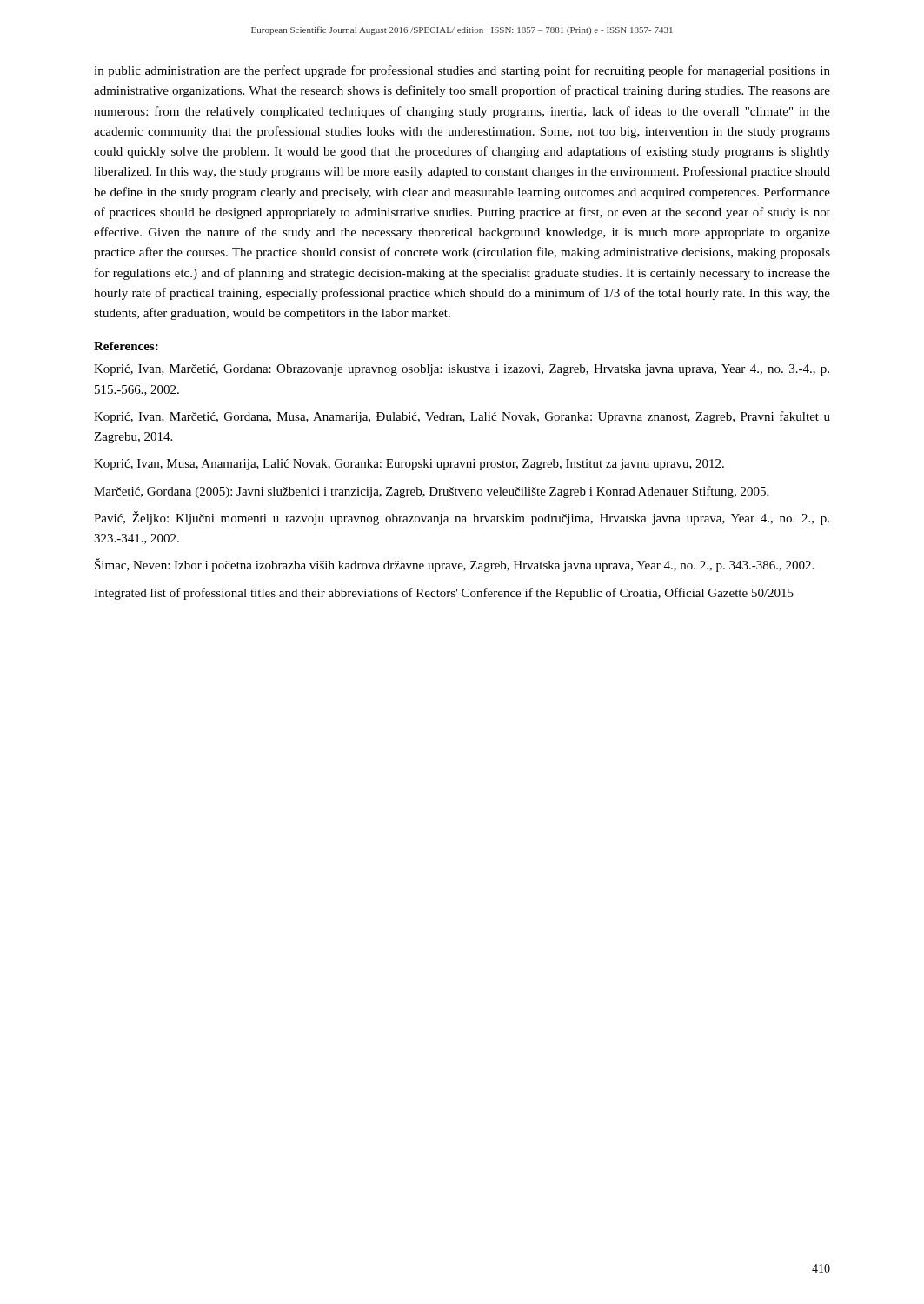
Task: Locate the list item containing "Koprić, Ivan, Musa, Anamarija,"
Action: tap(409, 464)
